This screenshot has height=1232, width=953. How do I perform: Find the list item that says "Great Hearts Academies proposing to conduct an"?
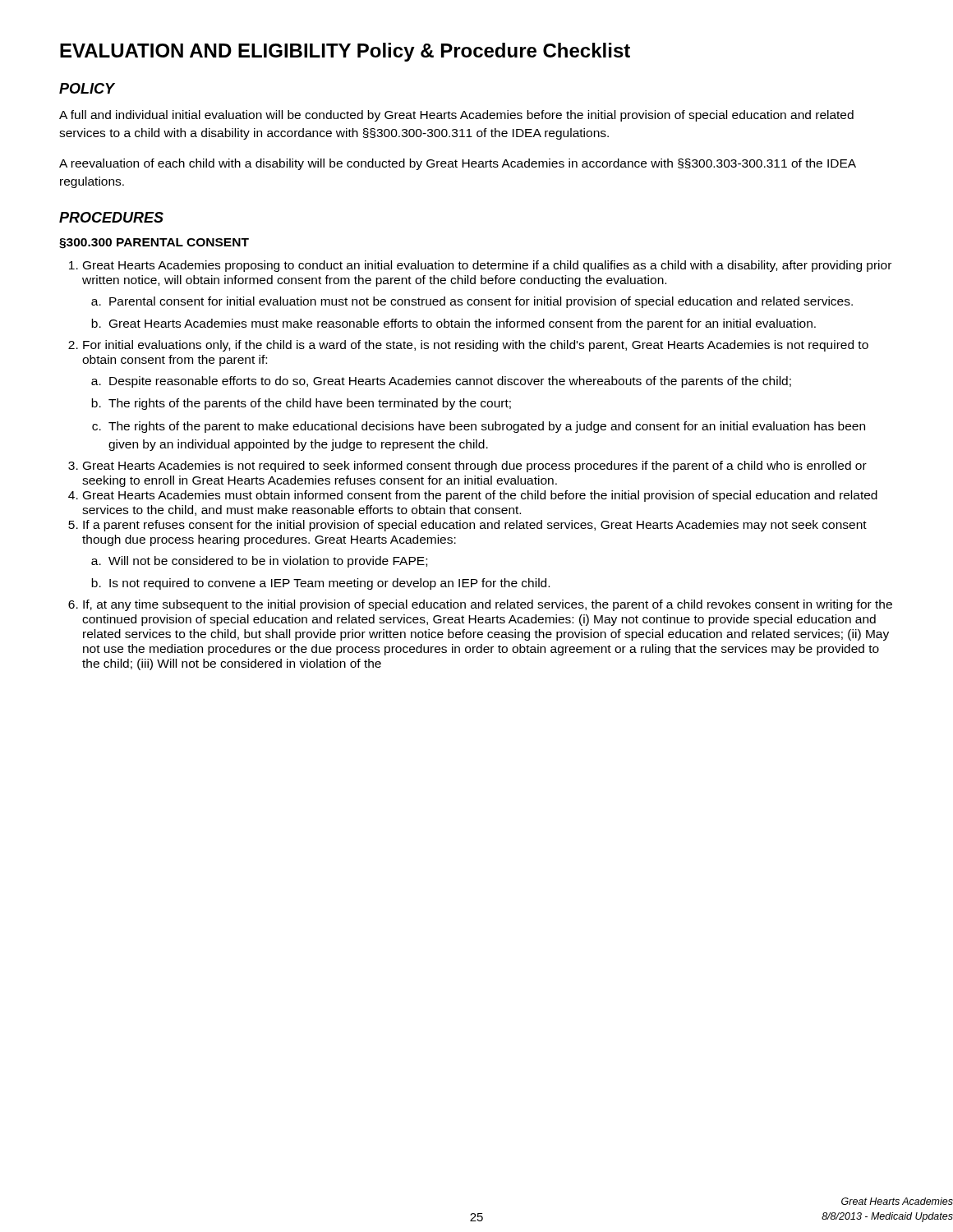tap(488, 295)
